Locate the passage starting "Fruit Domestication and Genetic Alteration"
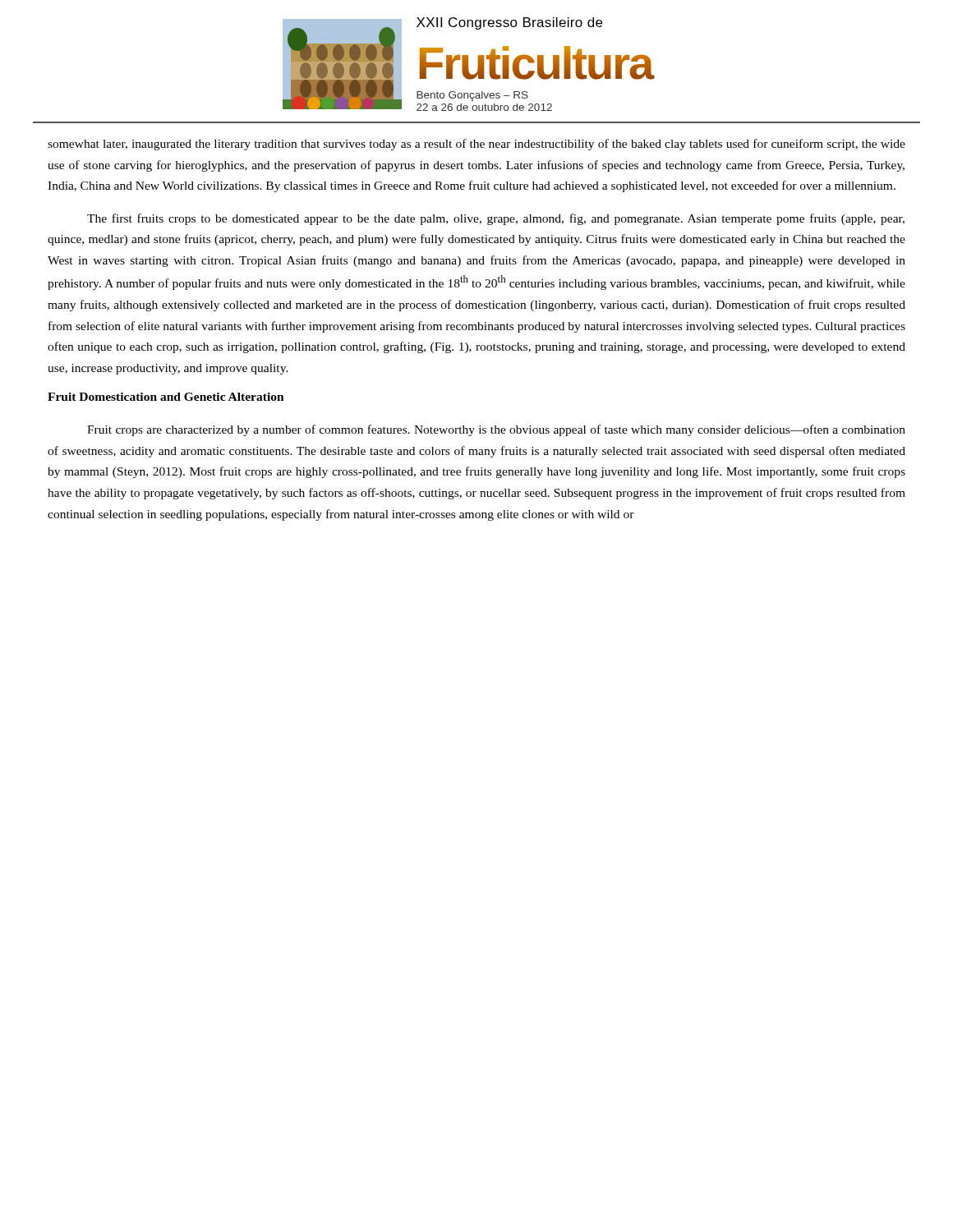This screenshot has height=1232, width=953. pos(166,397)
